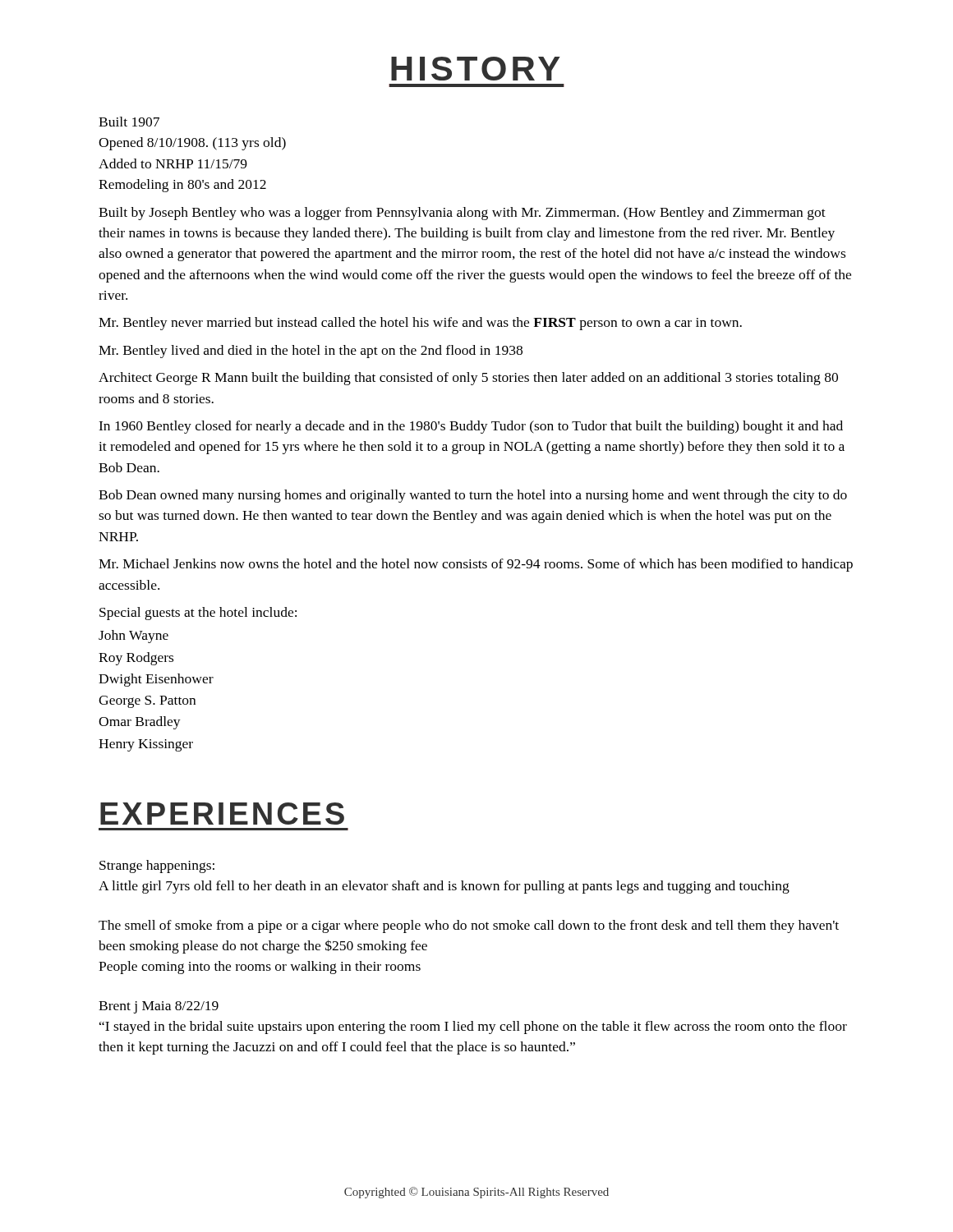Locate the text block that reads "Mr. Michael Jenkins now owns"

pyautogui.click(x=476, y=574)
